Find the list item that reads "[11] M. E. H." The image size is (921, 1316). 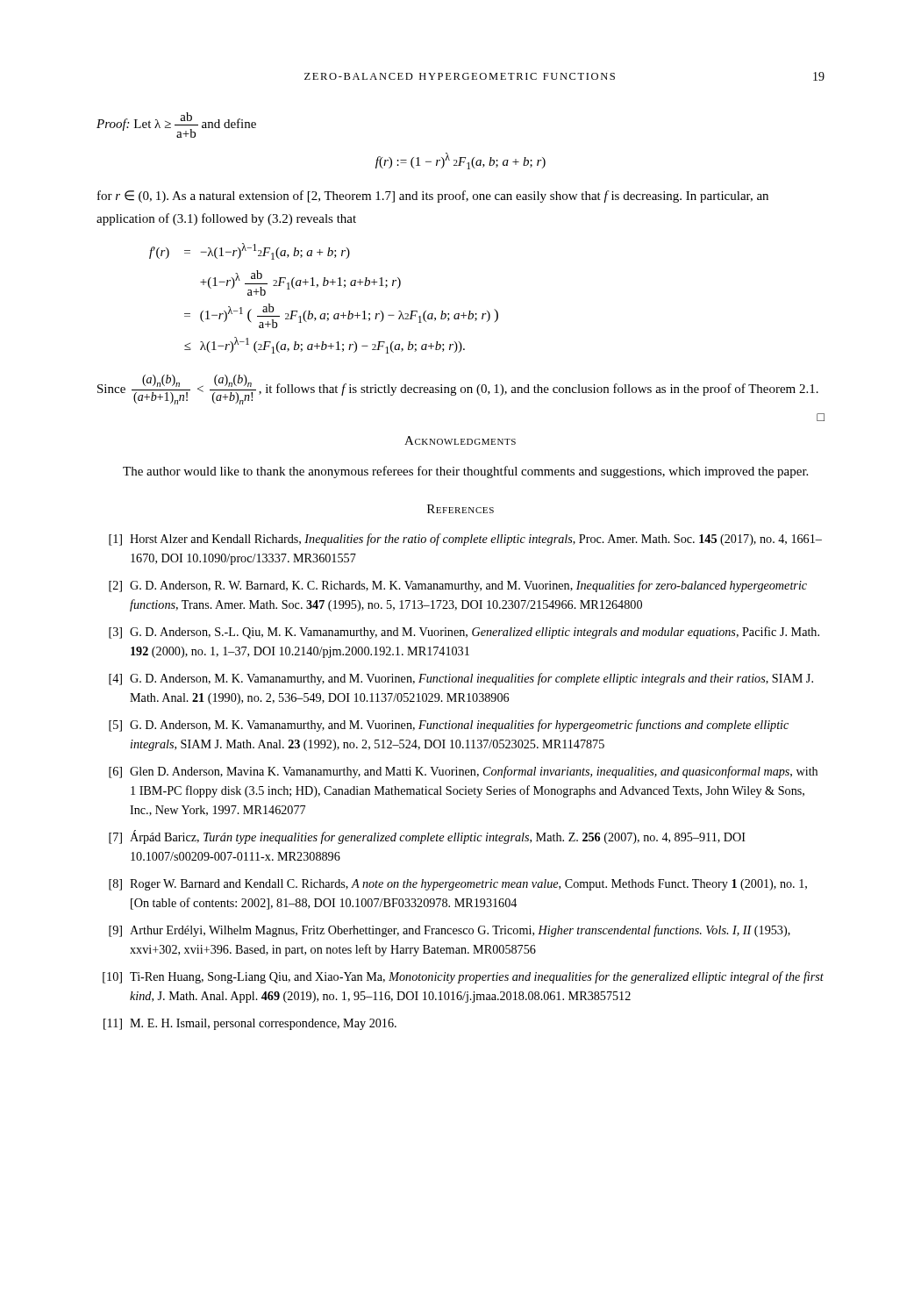click(x=250, y=1024)
